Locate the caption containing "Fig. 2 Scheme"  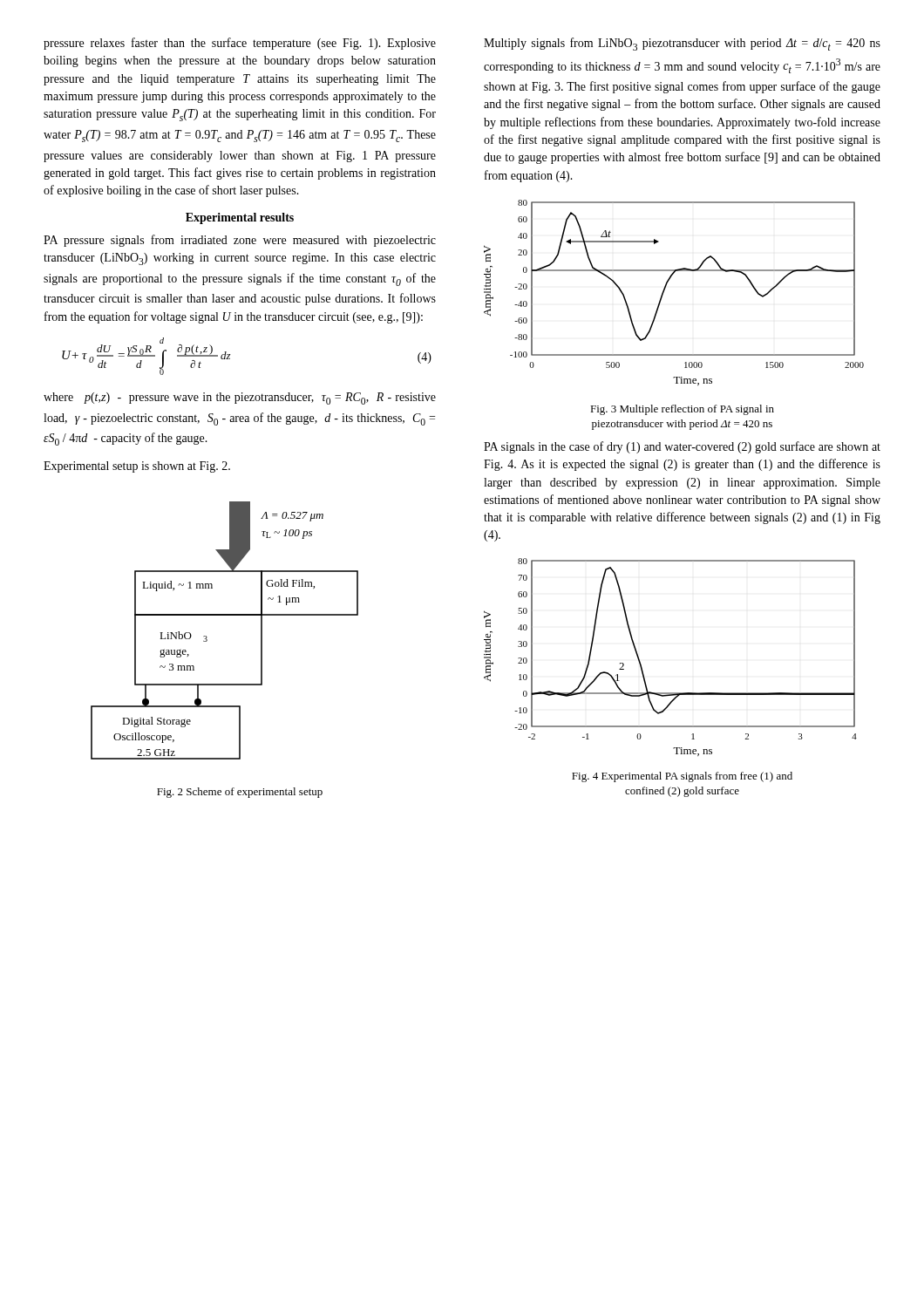(x=240, y=792)
